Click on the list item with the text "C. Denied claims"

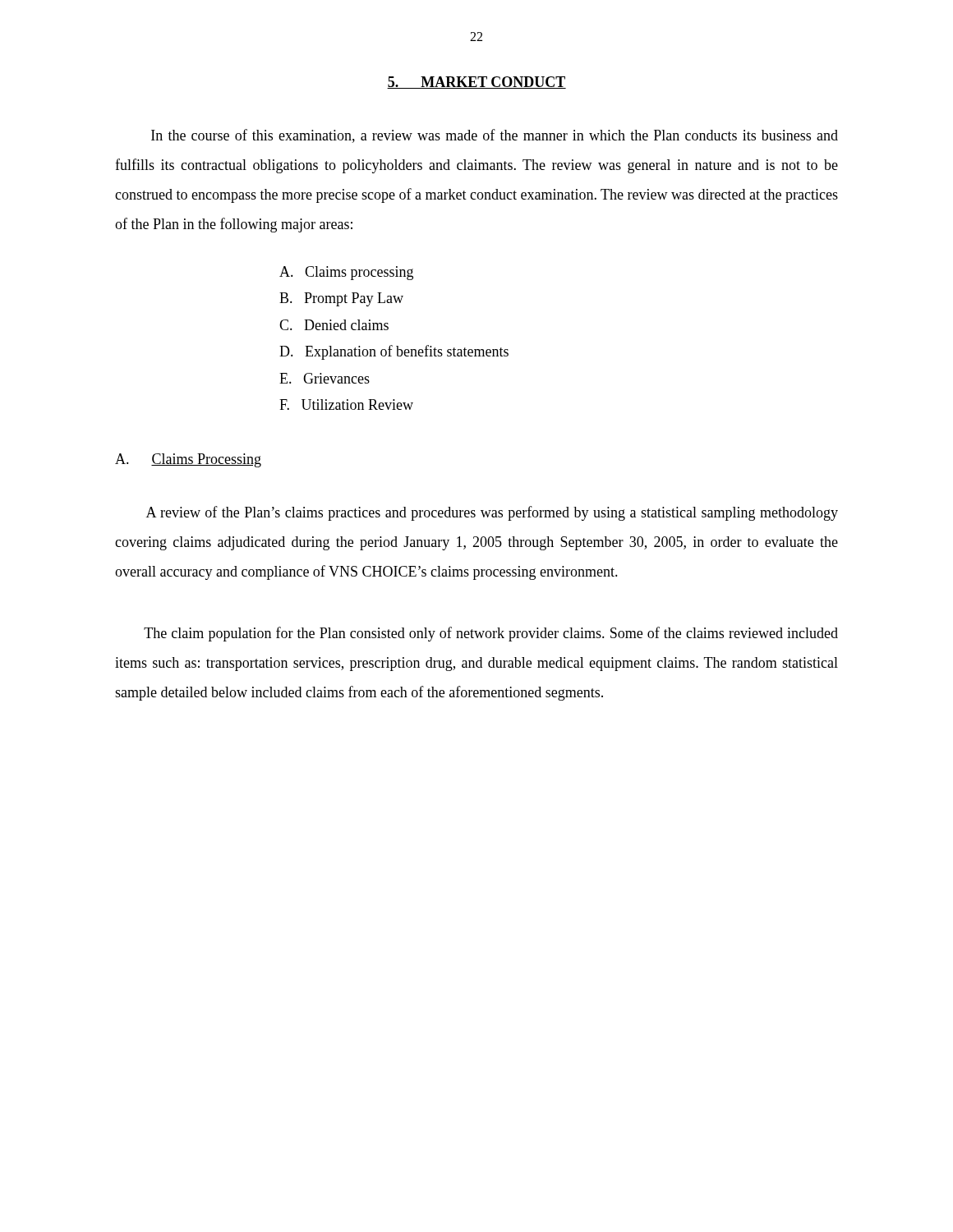click(334, 325)
